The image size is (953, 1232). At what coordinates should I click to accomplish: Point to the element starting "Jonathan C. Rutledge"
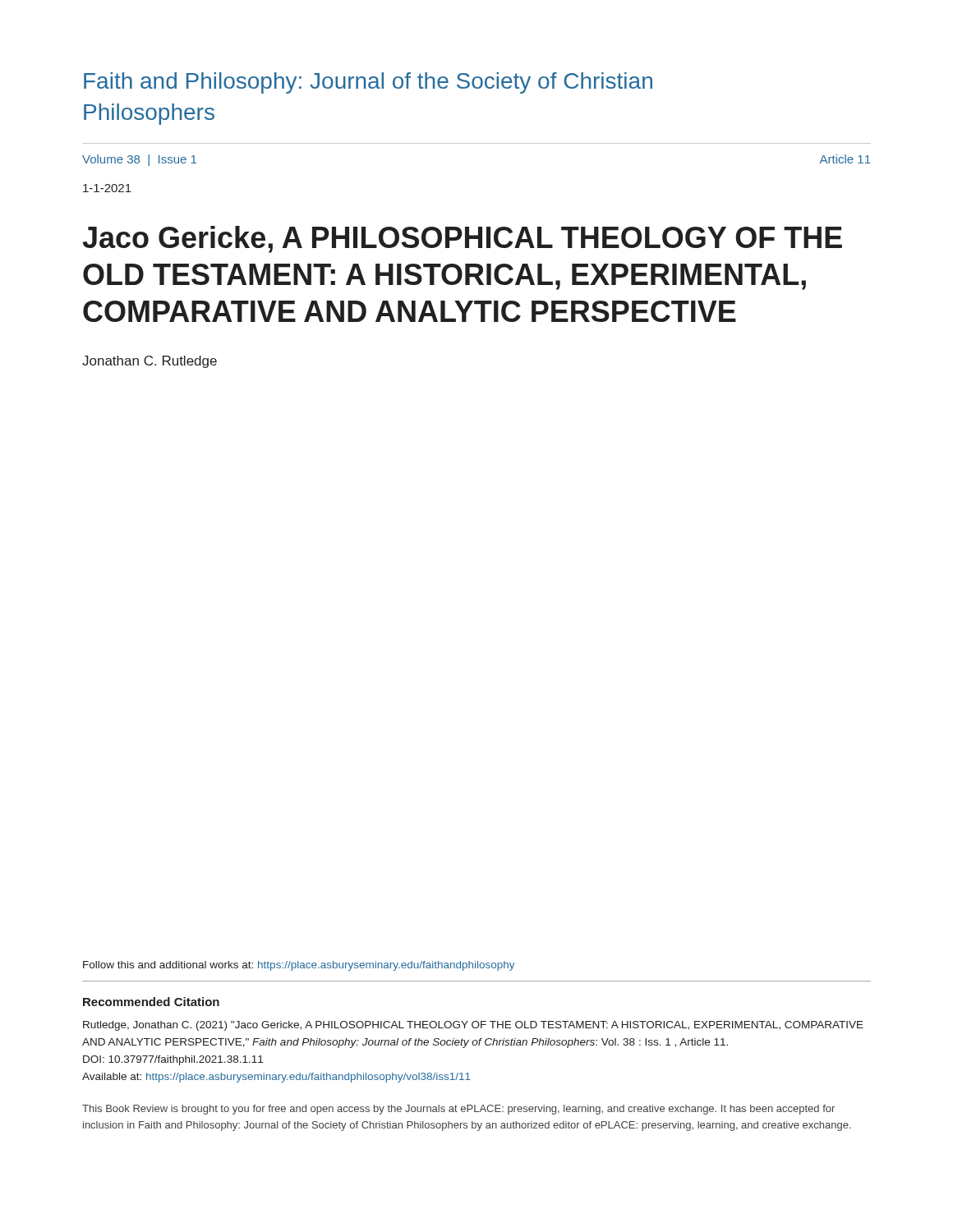pyautogui.click(x=150, y=362)
